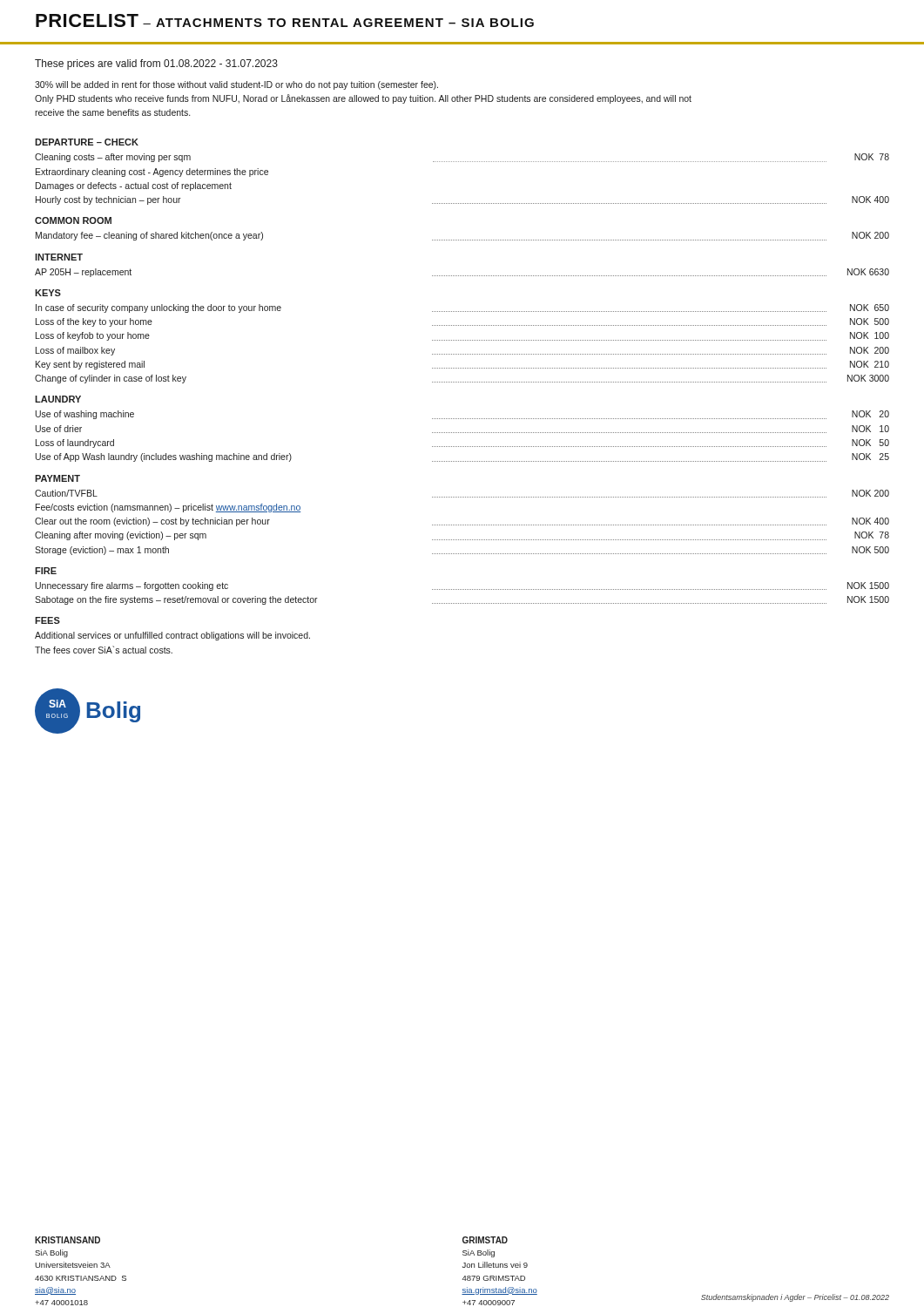Select the element starting "Clear out the room (eviction) – cost by"
The width and height of the screenshot is (924, 1307).
pos(462,521)
